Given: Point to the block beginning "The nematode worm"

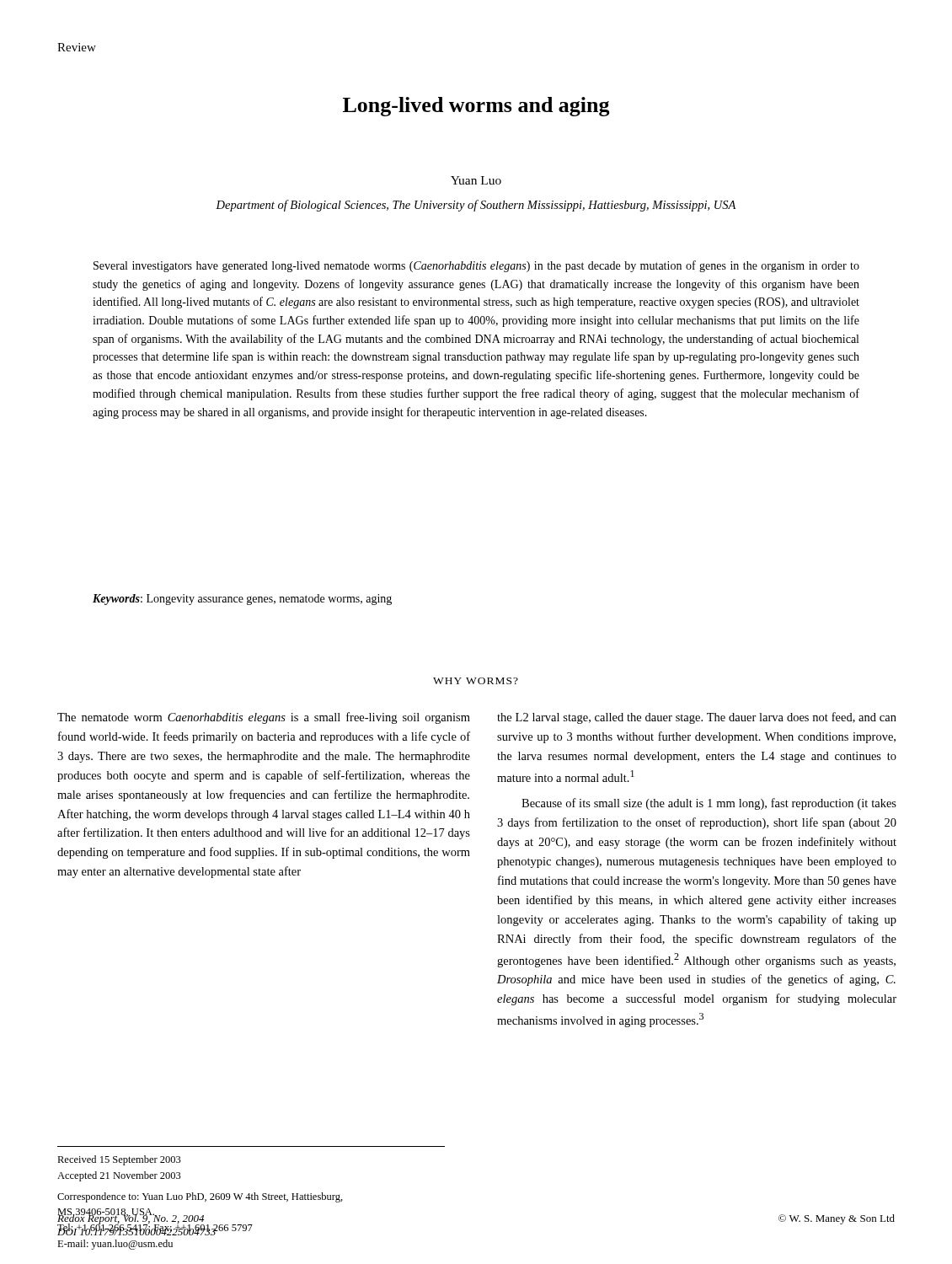Looking at the screenshot, I should point(264,795).
